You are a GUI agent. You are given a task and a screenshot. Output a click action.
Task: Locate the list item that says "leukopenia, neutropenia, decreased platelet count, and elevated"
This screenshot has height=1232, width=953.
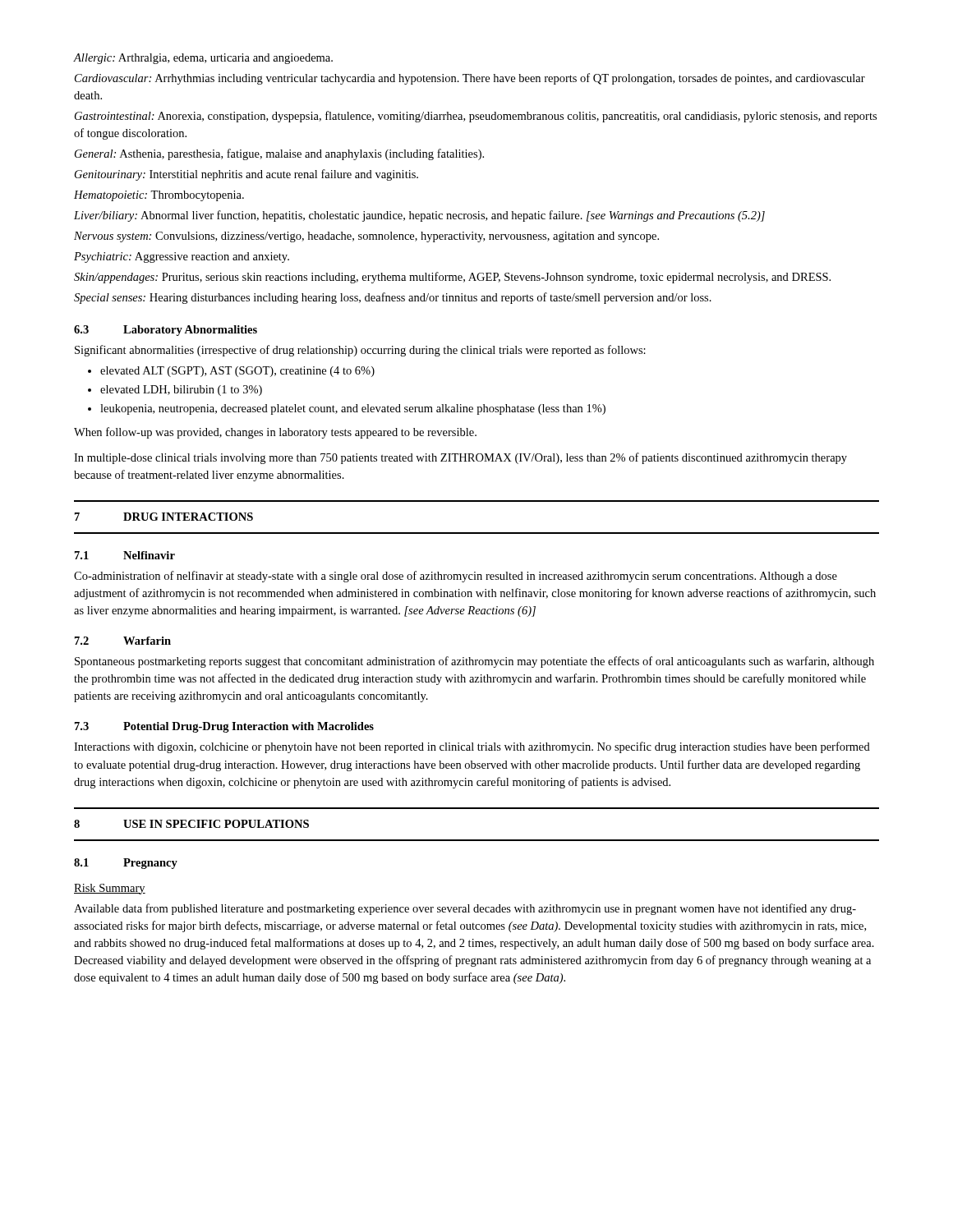[x=476, y=409]
